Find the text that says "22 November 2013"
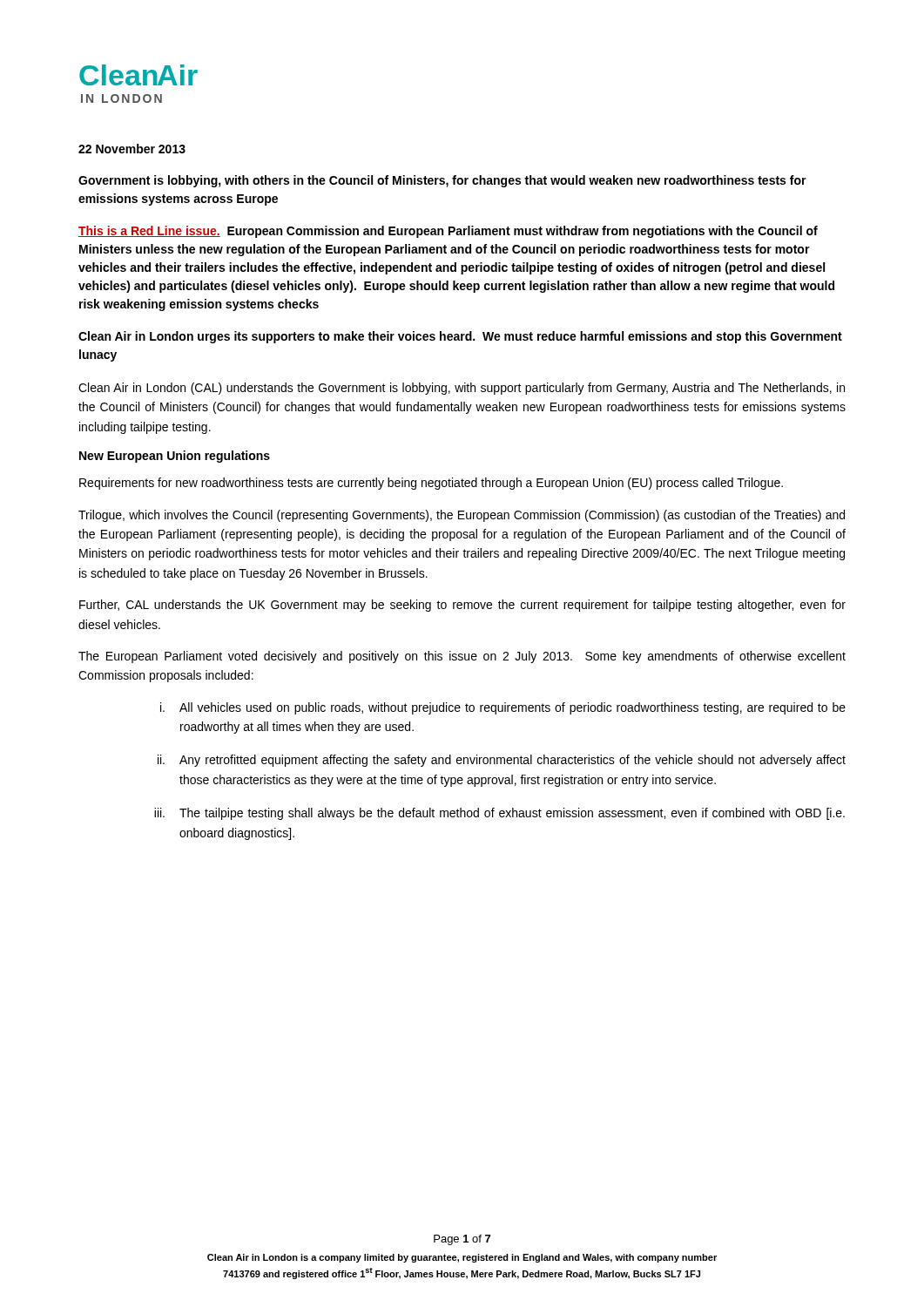924x1307 pixels. [132, 149]
